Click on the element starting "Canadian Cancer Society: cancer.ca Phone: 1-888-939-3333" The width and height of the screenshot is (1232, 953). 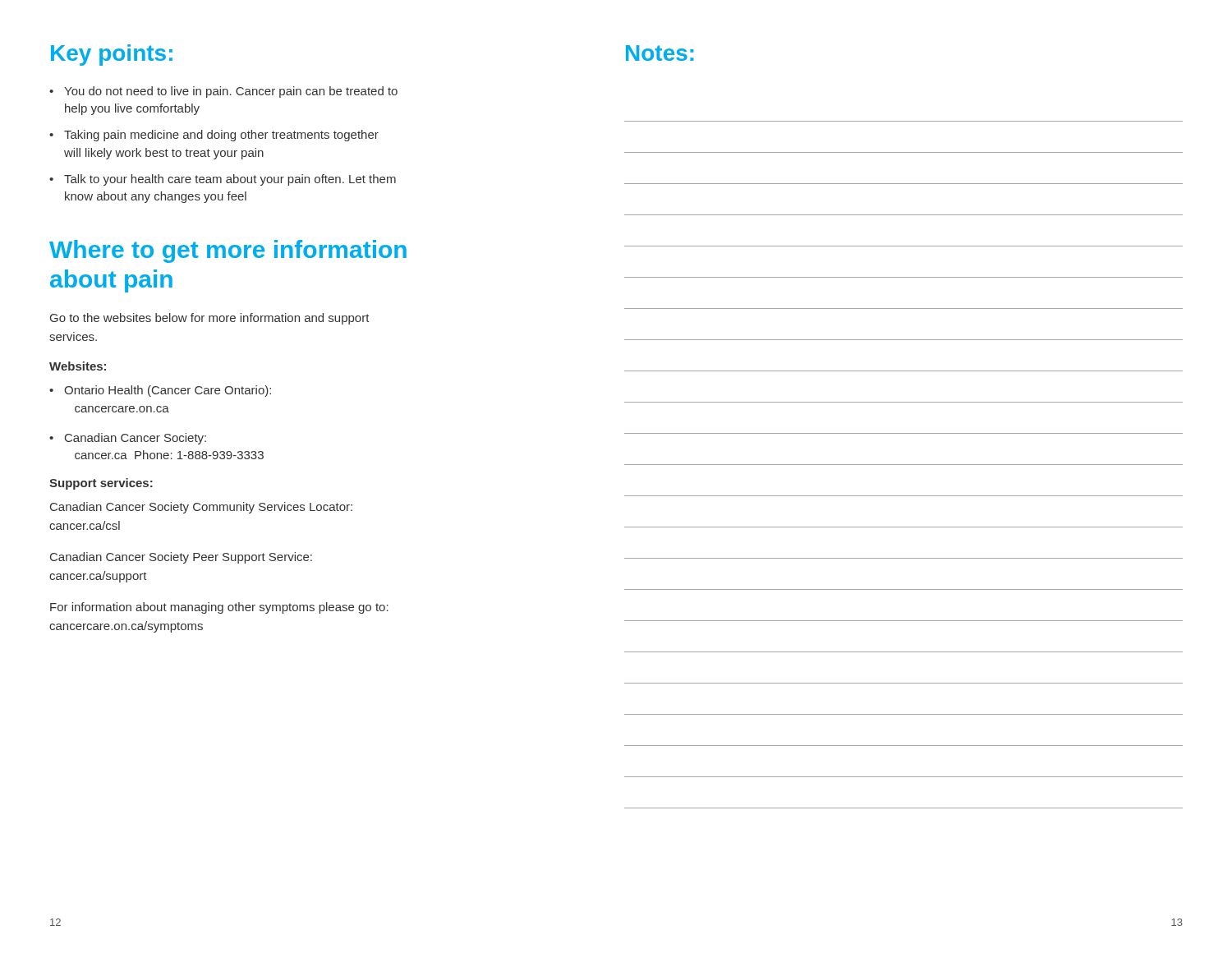[128, 439]
